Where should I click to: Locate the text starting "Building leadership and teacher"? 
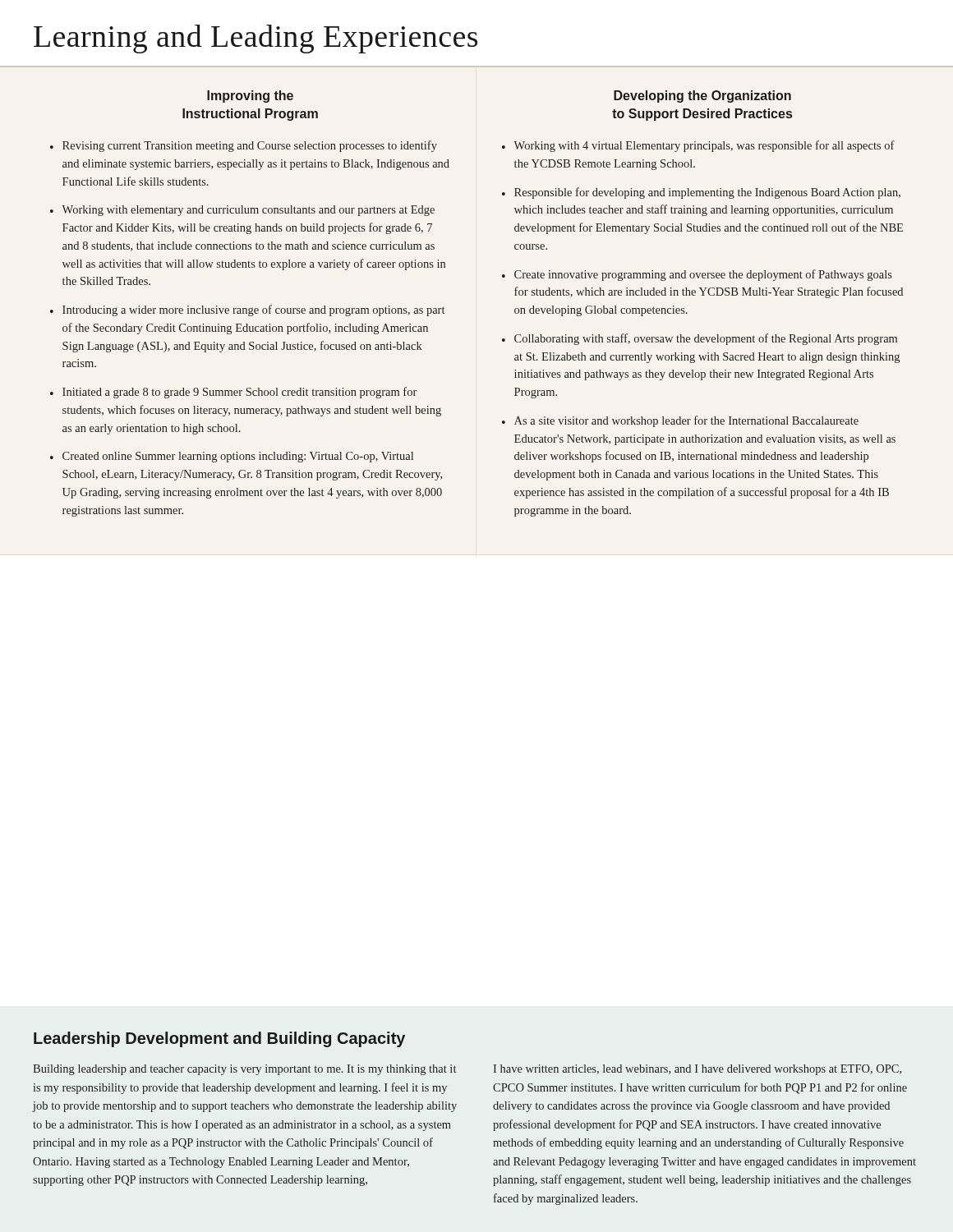245,1124
